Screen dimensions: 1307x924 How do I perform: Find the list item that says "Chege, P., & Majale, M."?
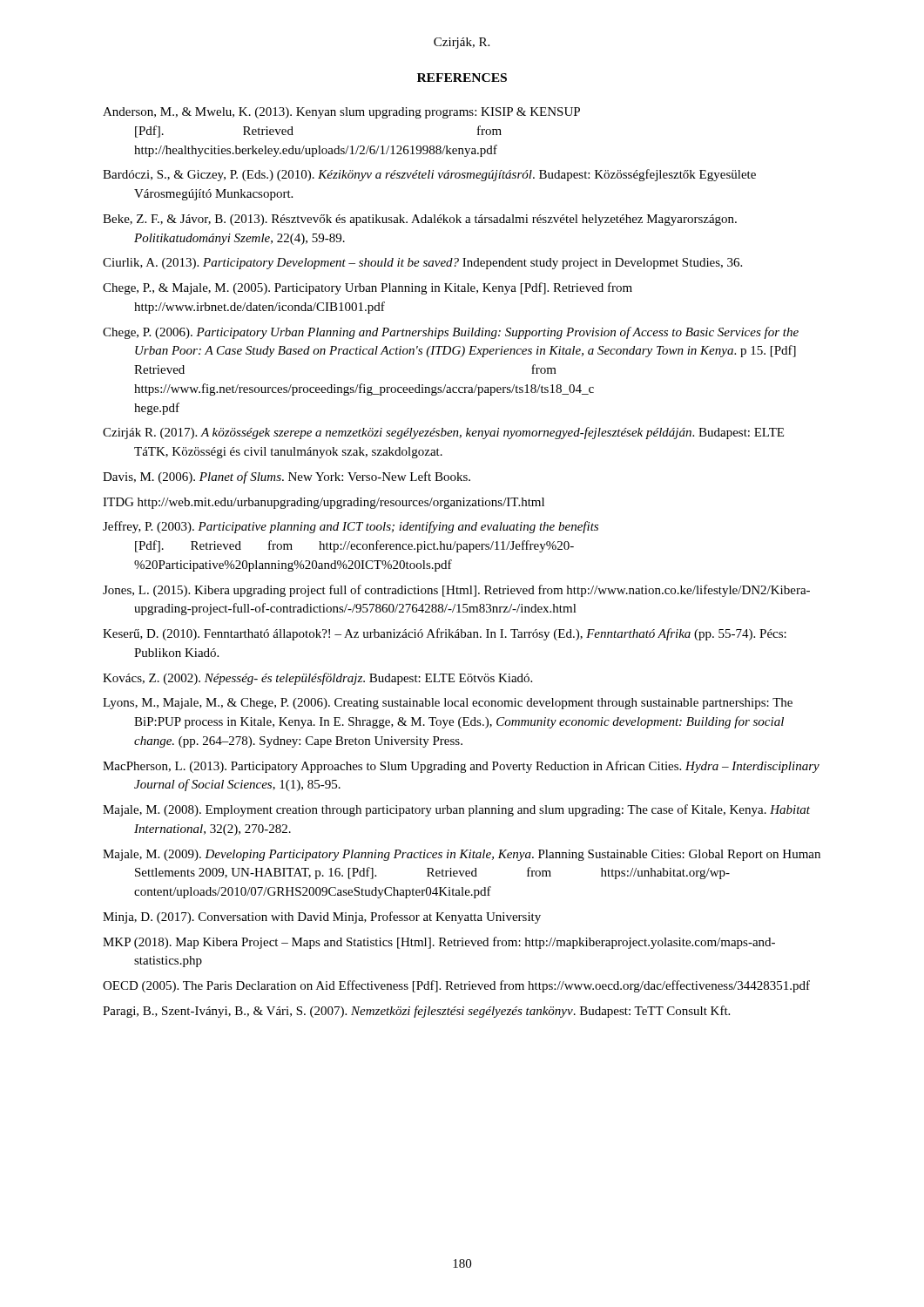pyautogui.click(x=368, y=297)
